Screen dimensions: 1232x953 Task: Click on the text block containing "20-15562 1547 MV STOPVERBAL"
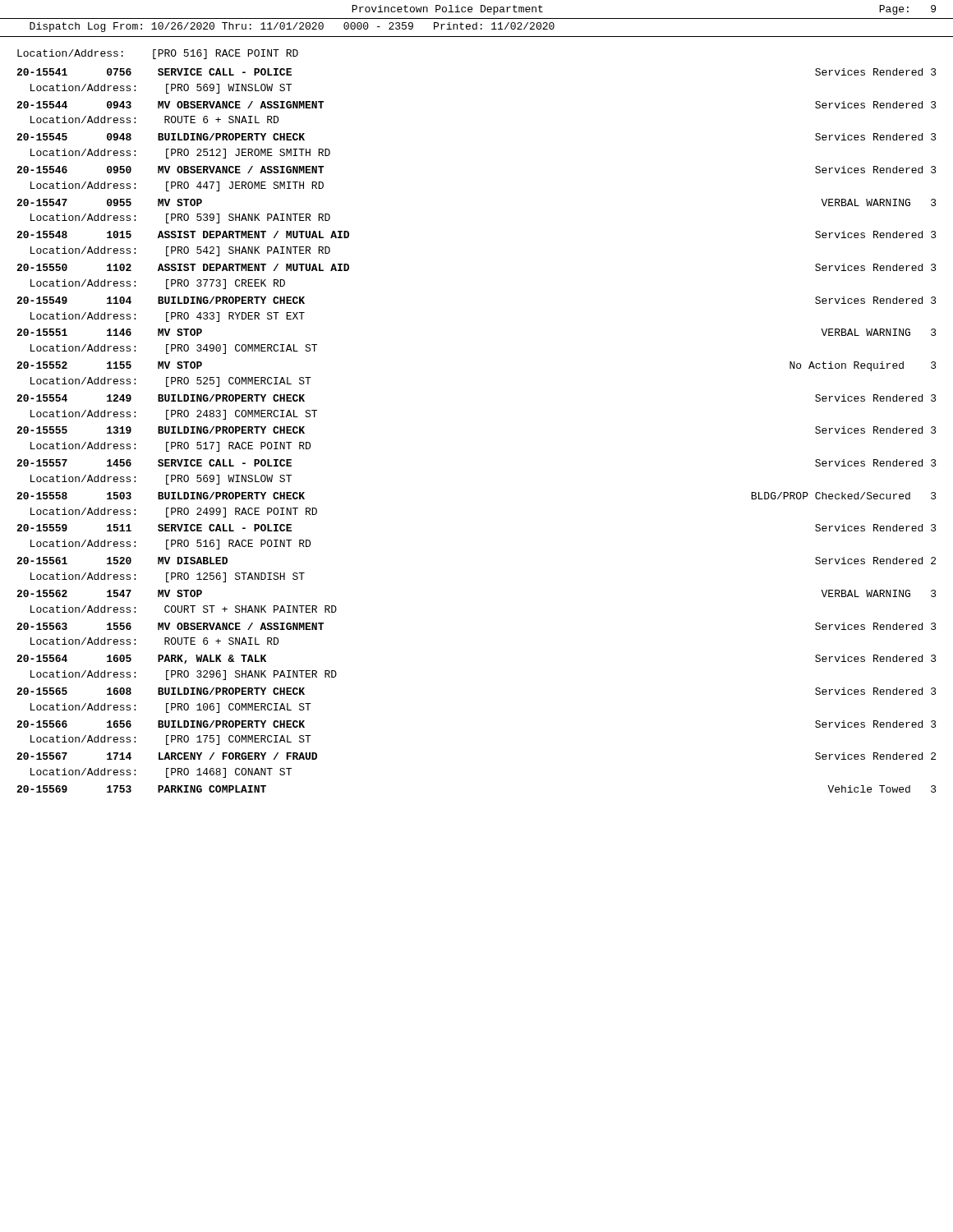(39, 593)
